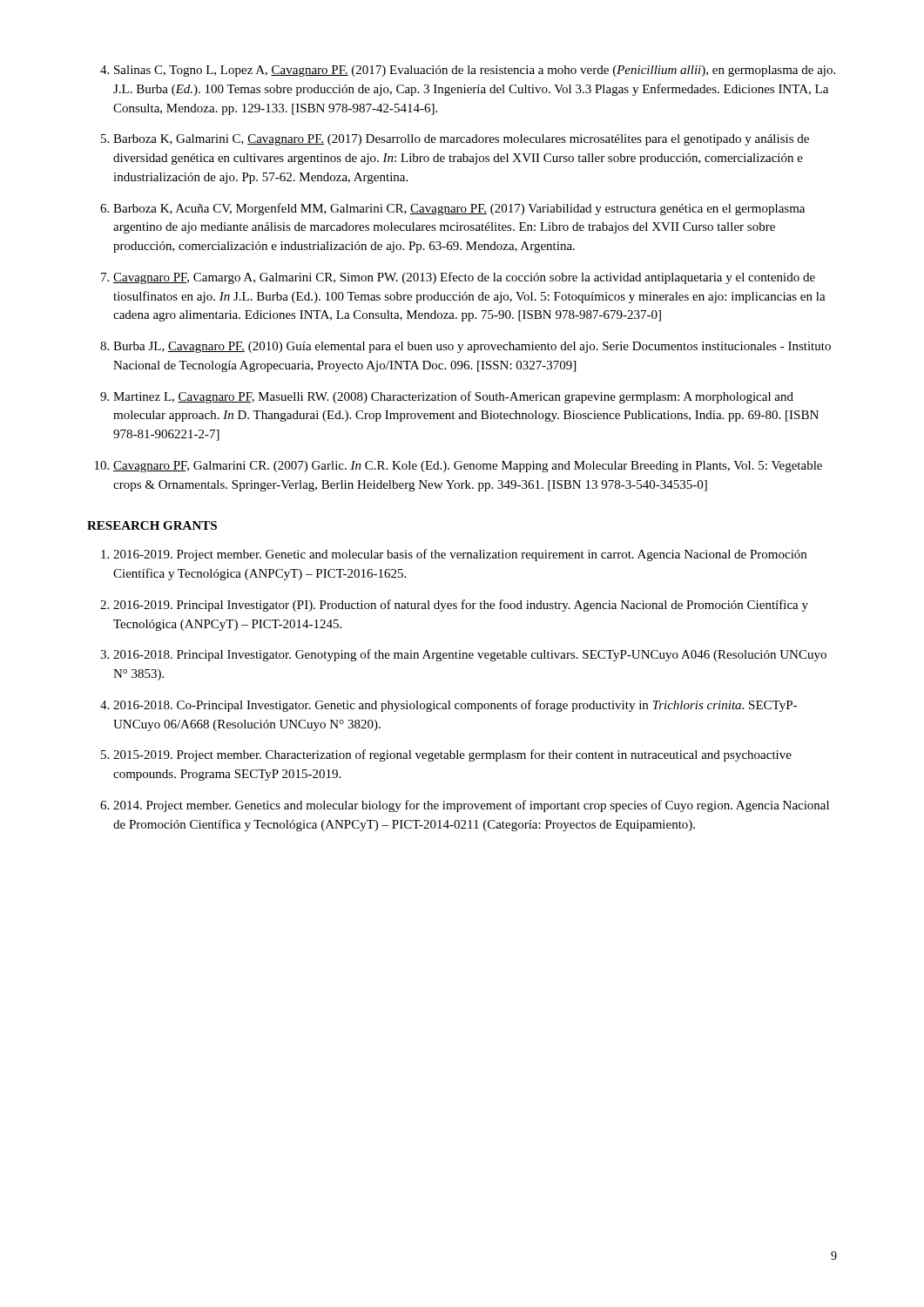Select the list item with the text "2016-2019. Project member. Genetic and molecular basis of"
Viewport: 924px width, 1307px height.
(460, 564)
